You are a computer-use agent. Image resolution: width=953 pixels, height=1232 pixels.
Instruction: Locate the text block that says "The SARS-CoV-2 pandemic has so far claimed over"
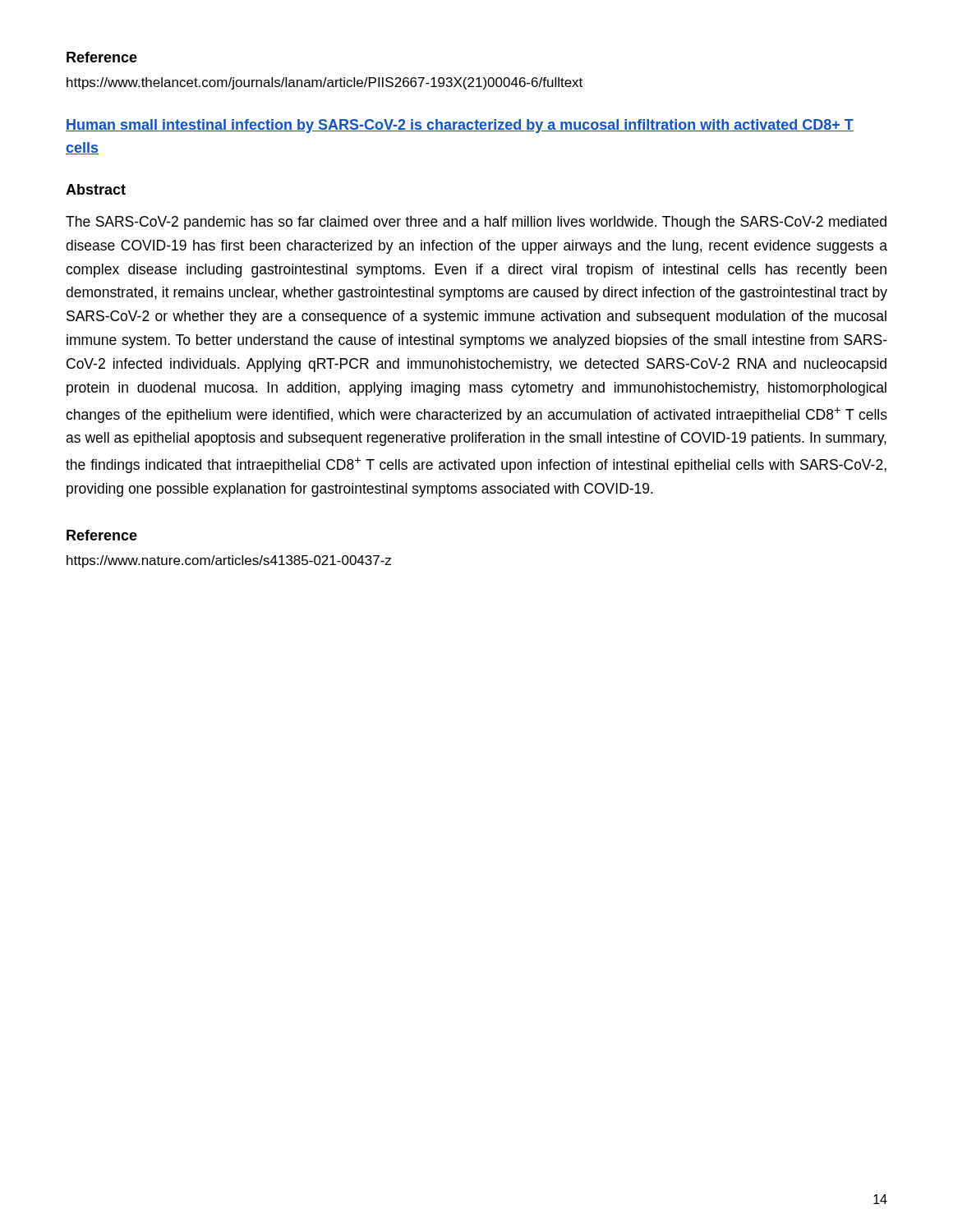(x=476, y=355)
